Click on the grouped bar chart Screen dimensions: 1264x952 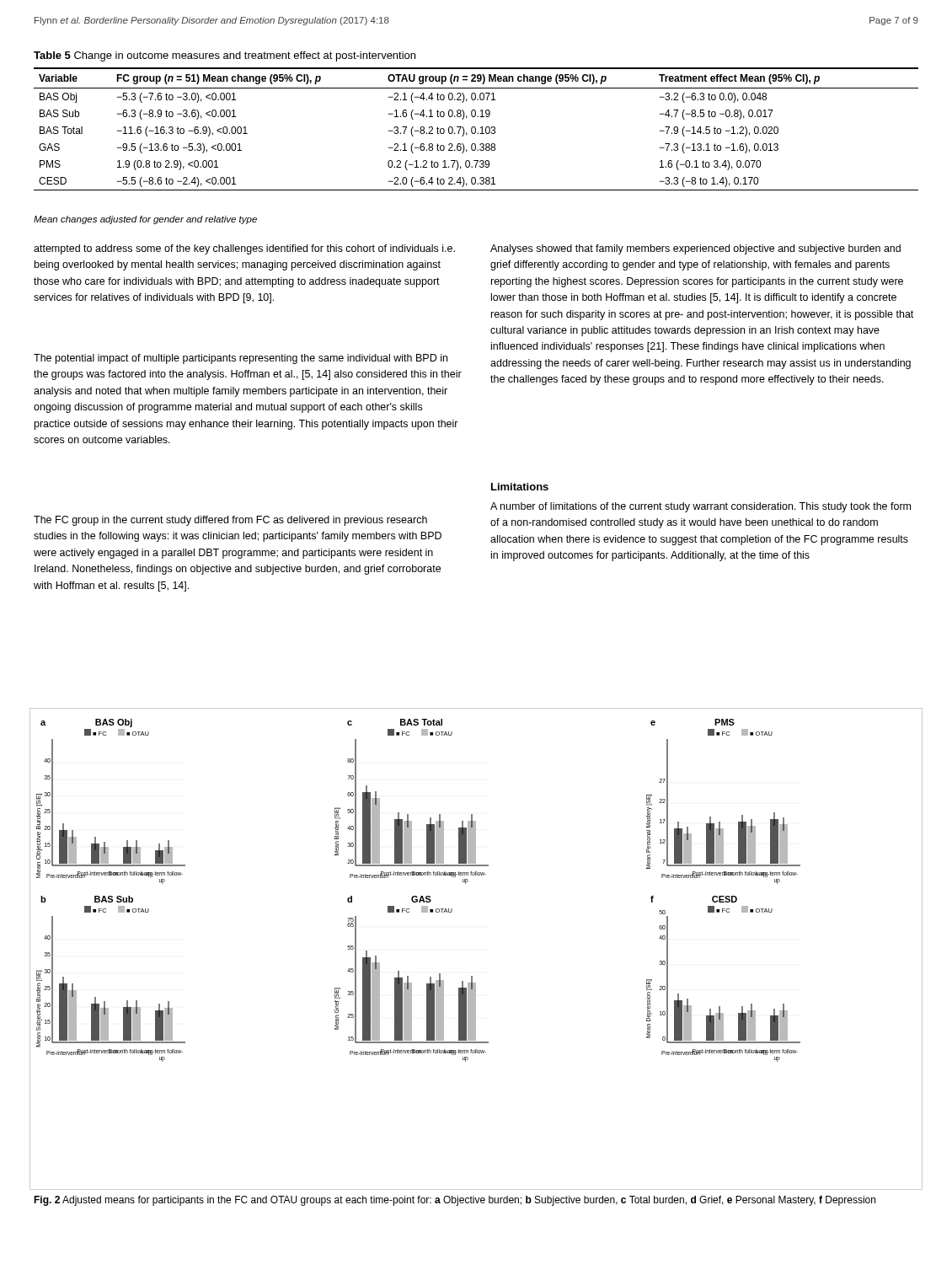476,949
